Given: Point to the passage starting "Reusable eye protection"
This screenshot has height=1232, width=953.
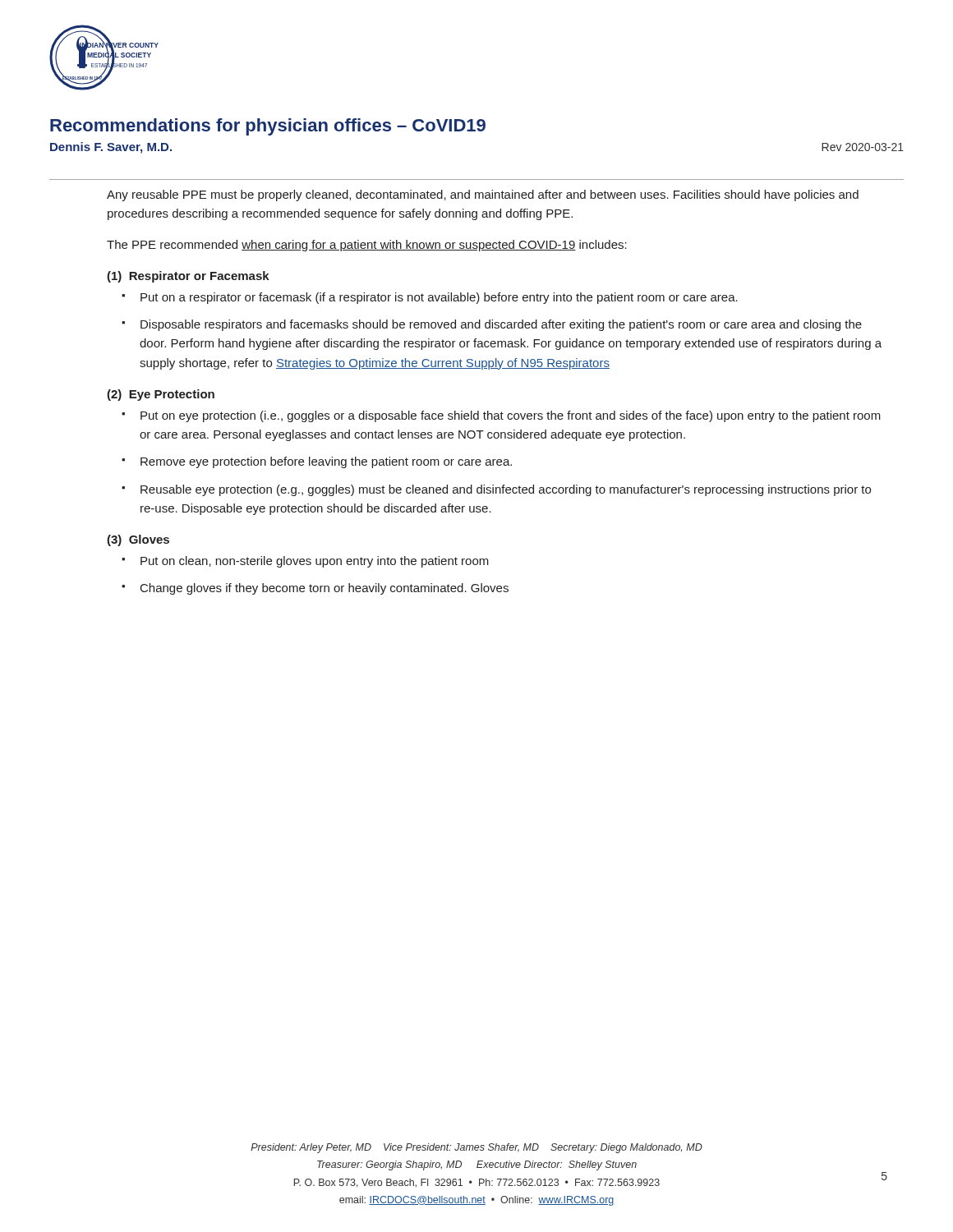Looking at the screenshot, I should point(506,498).
